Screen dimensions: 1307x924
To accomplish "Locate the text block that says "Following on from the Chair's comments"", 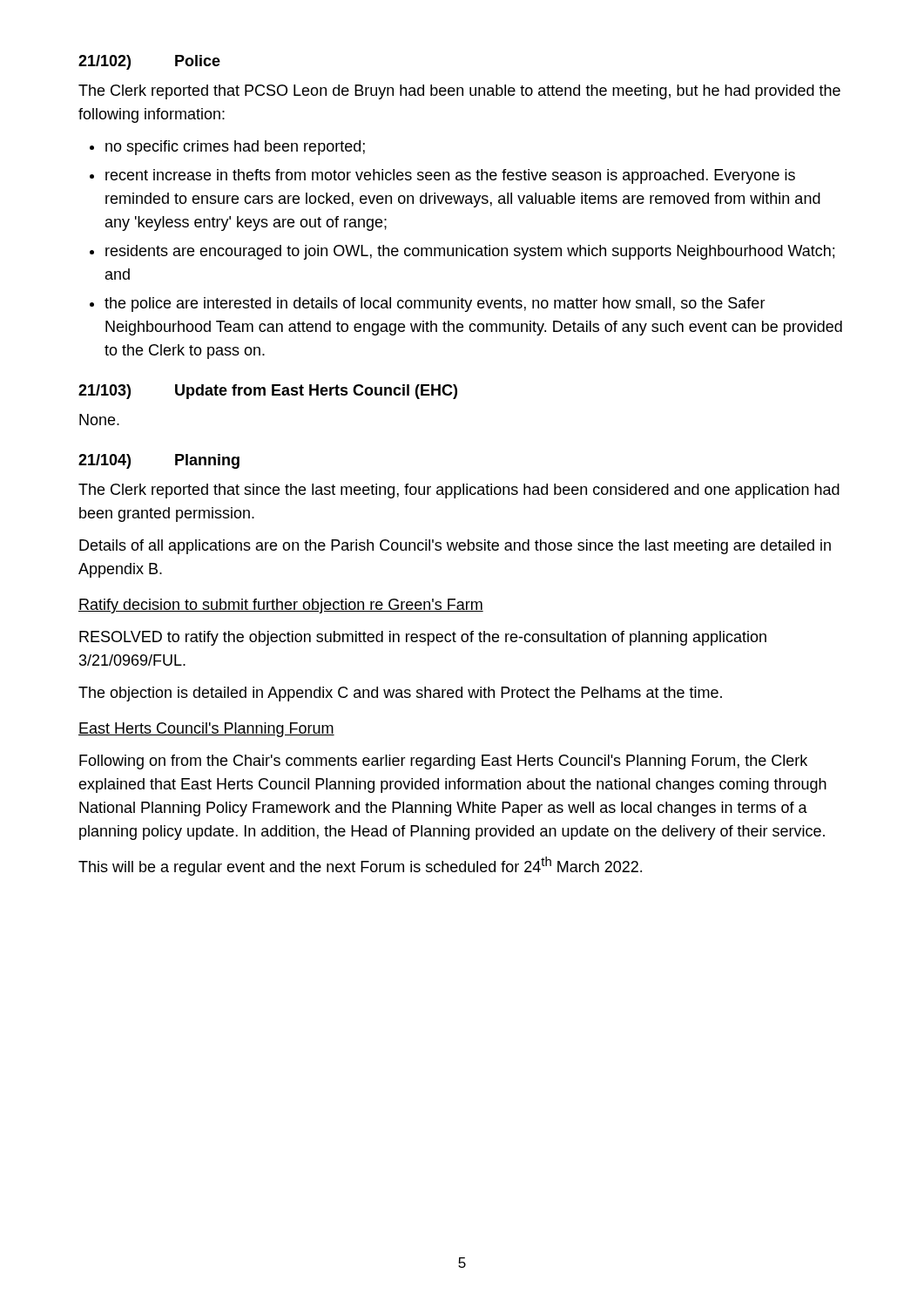I will click(453, 796).
